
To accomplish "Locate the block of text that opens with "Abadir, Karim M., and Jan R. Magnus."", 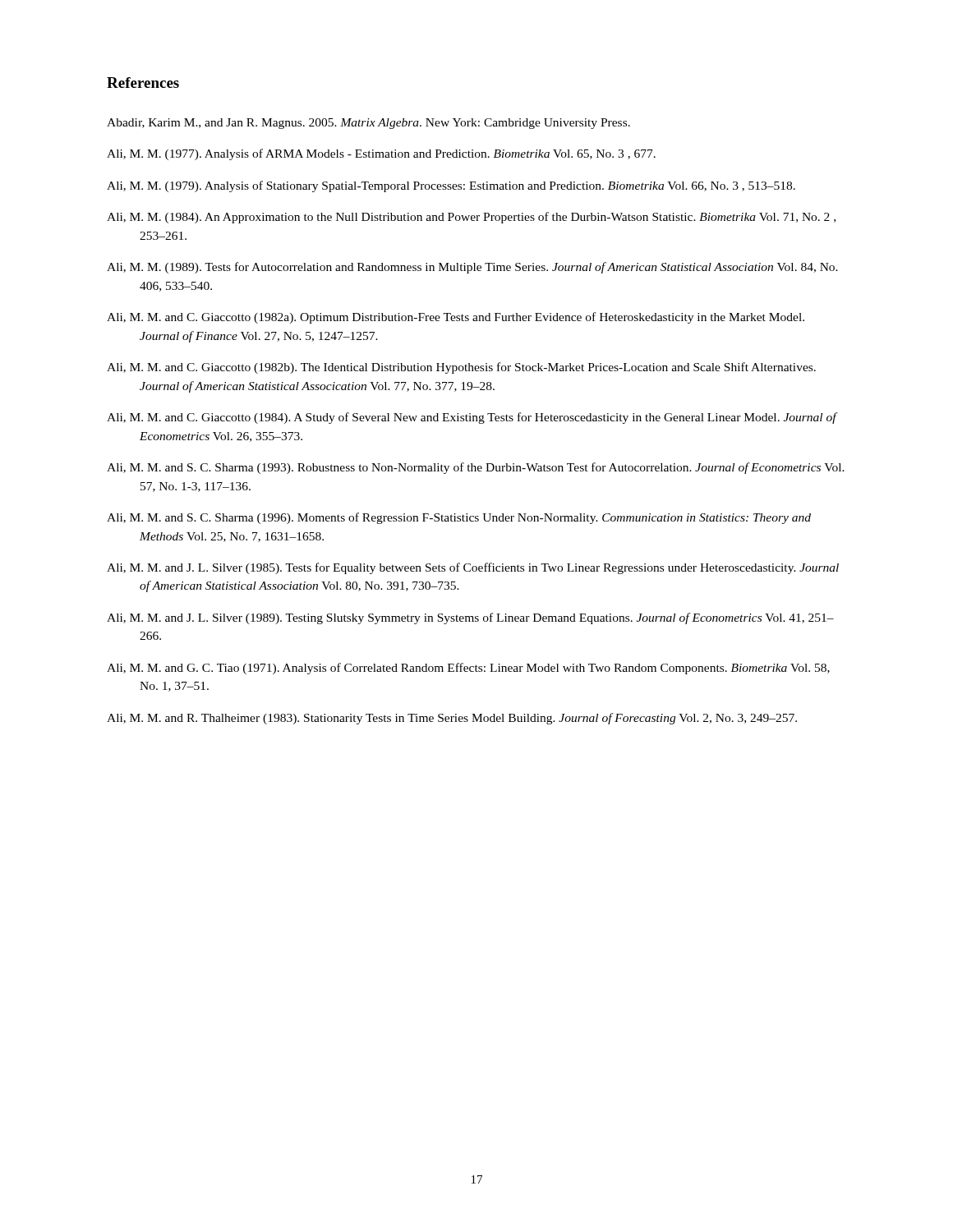I will pos(369,122).
